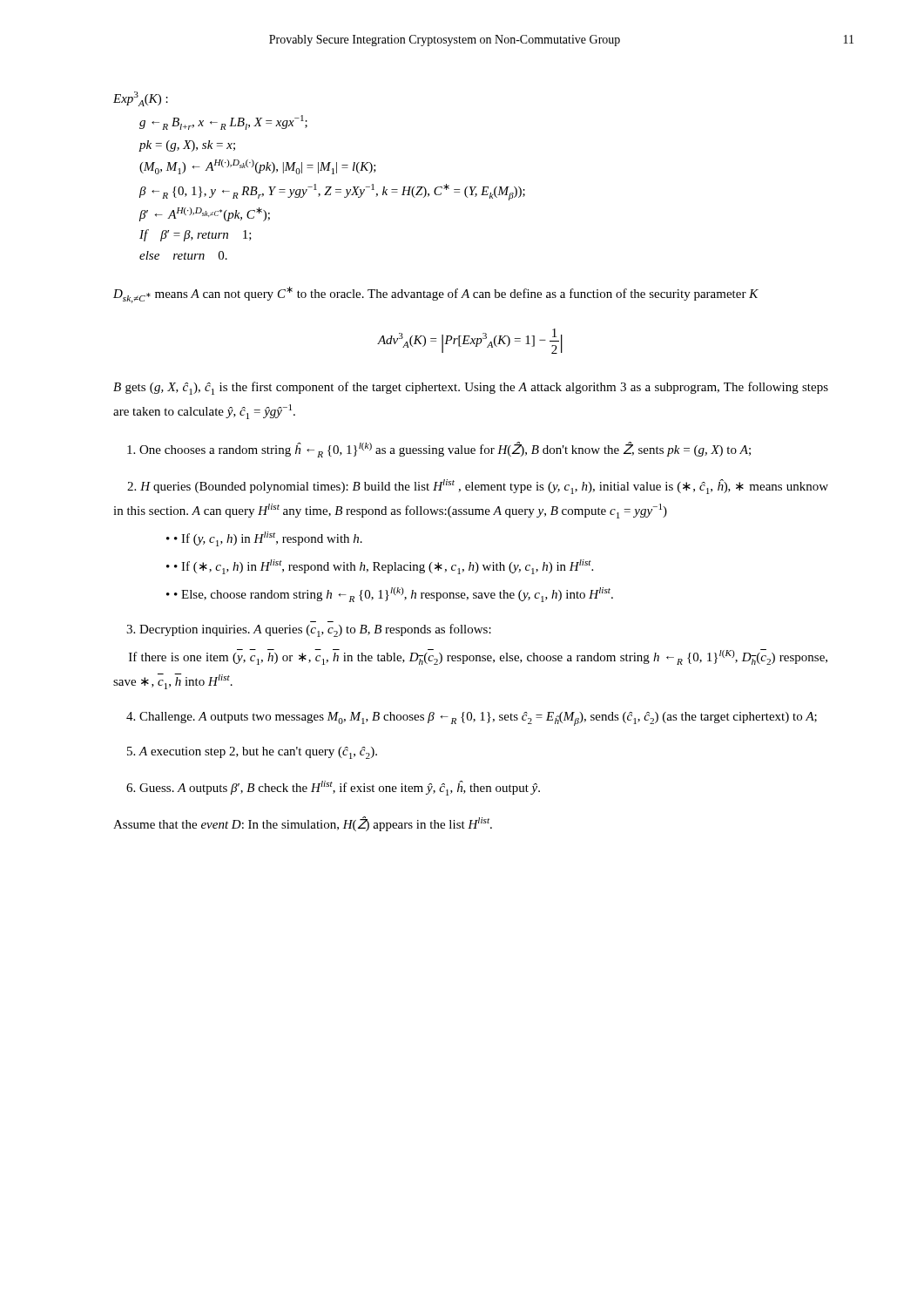Select the element starting "5. A execution step 2,"
This screenshot has width=924, height=1307.
click(246, 752)
